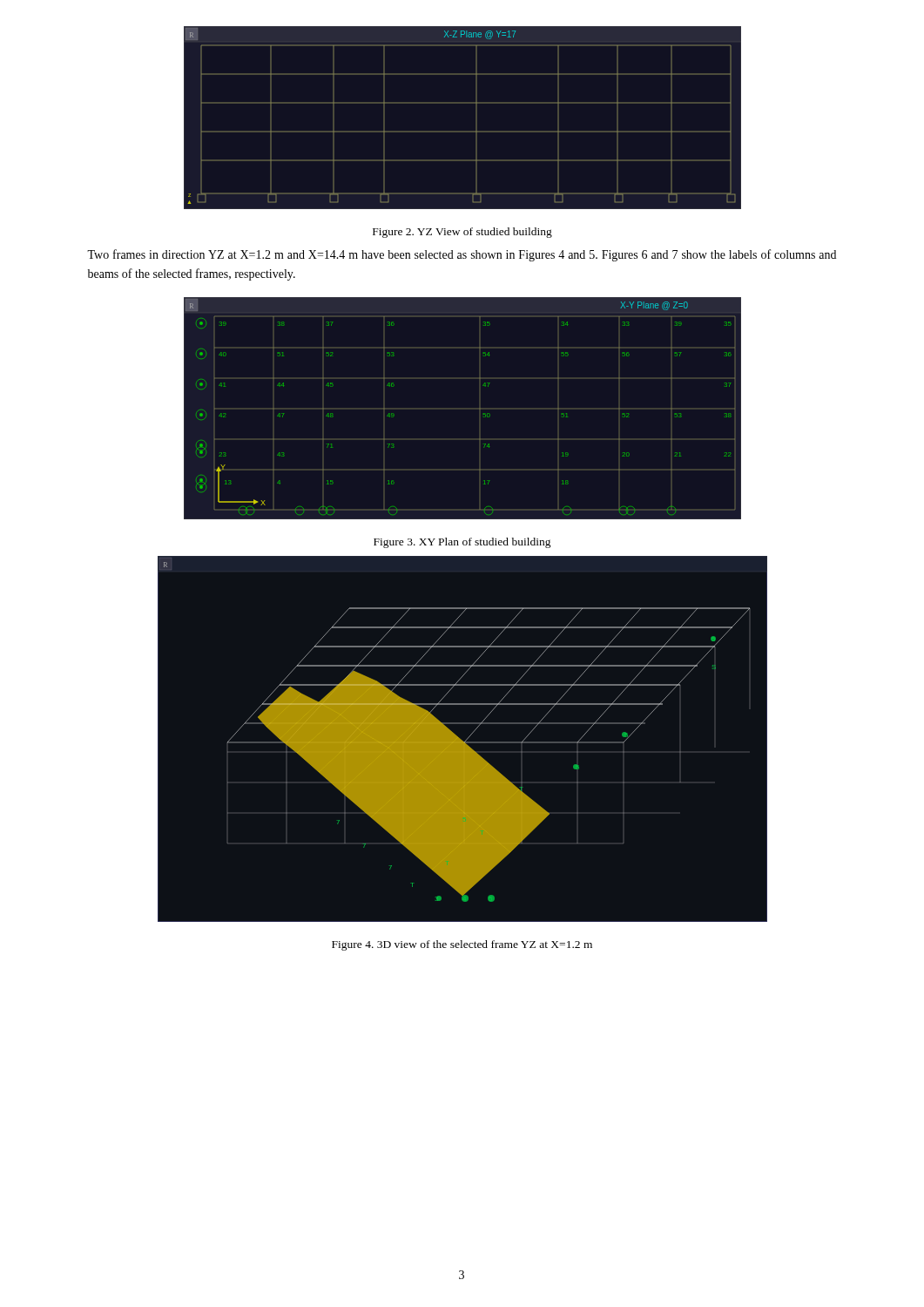924x1307 pixels.
Task: Find the text starting "Two frames in"
Action: pos(462,264)
